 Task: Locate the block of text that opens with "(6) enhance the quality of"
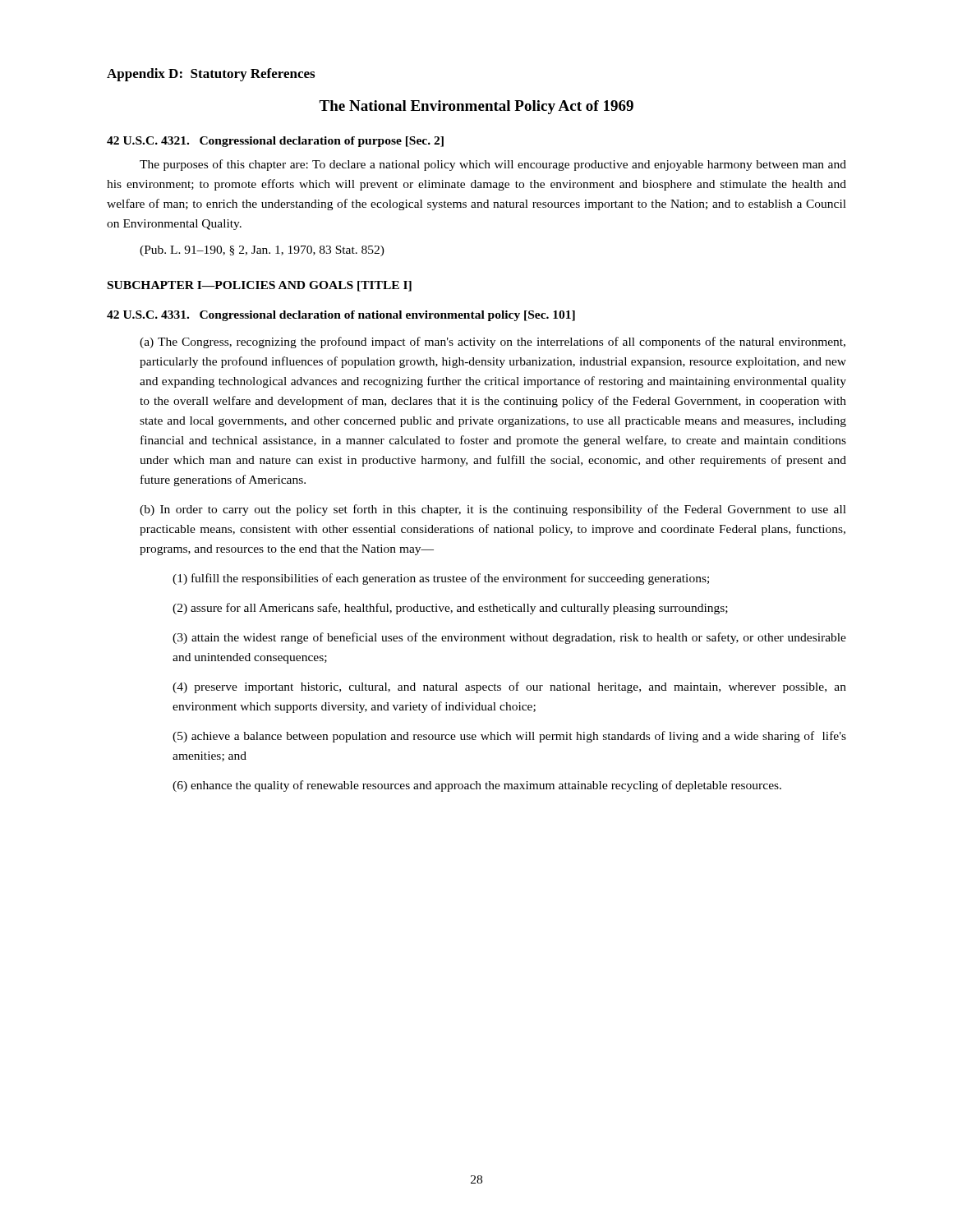477,785
